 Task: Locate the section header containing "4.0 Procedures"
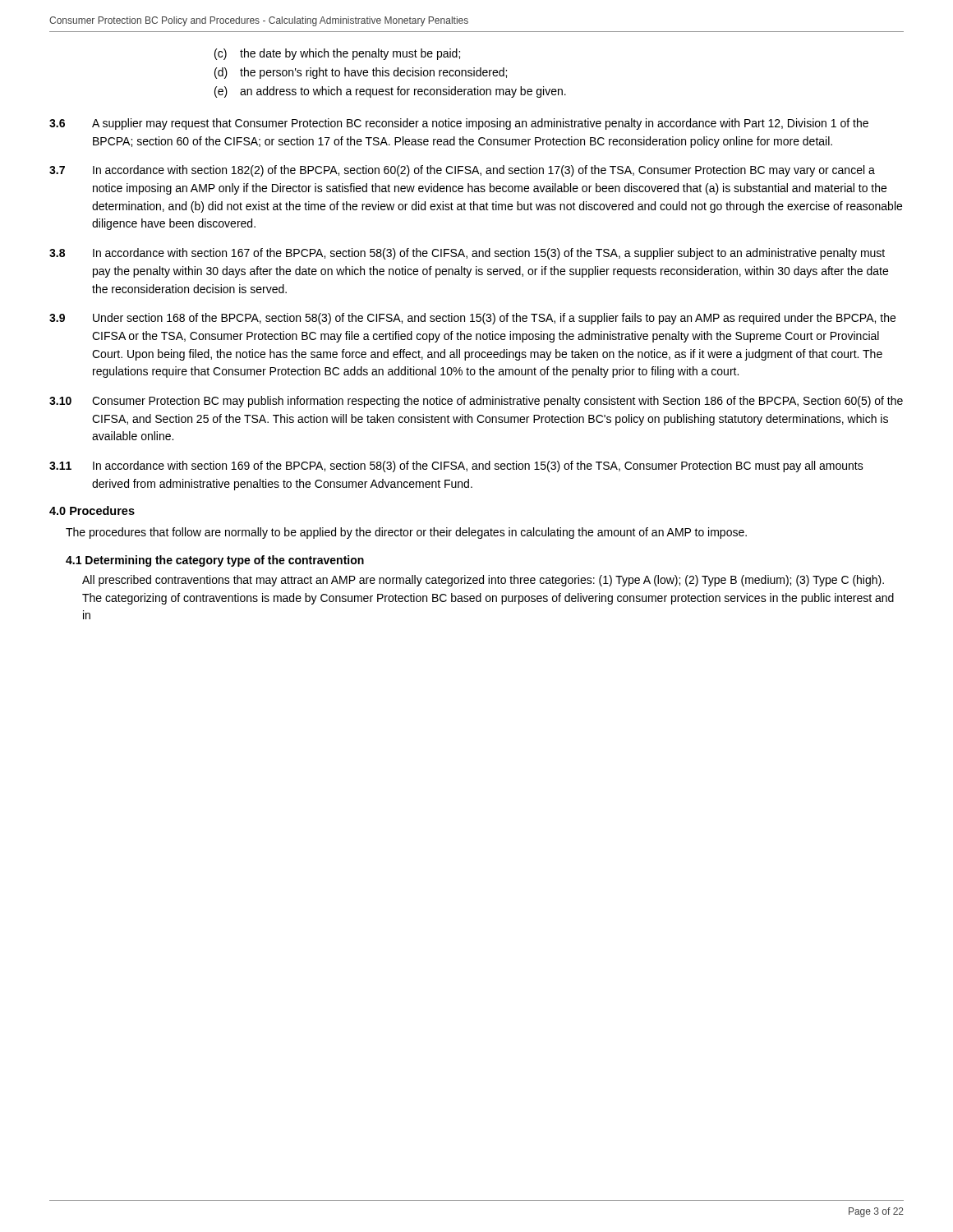click(92, 511)
